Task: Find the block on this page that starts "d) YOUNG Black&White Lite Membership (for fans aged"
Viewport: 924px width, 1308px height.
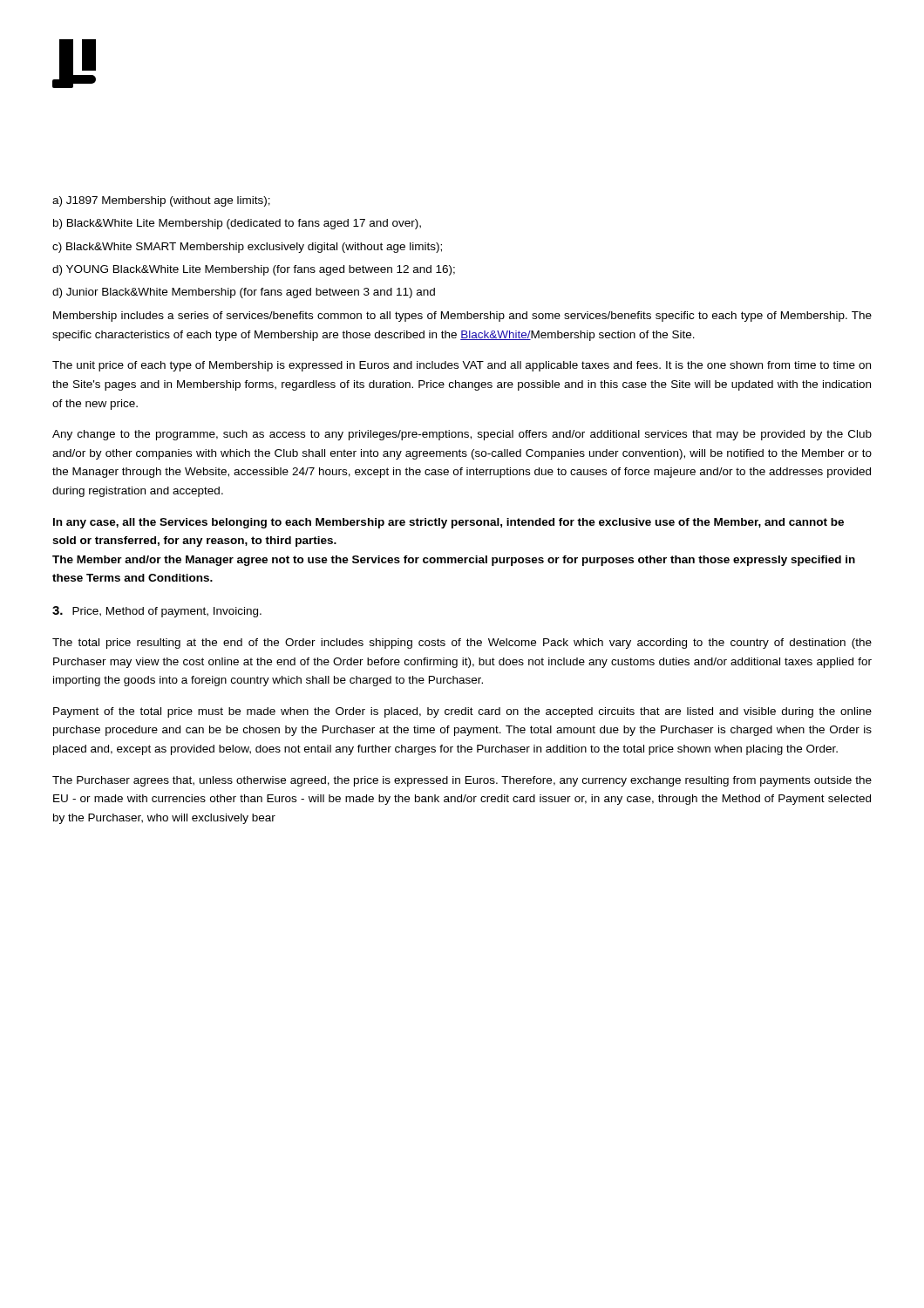Action: (x=254, y=269)
